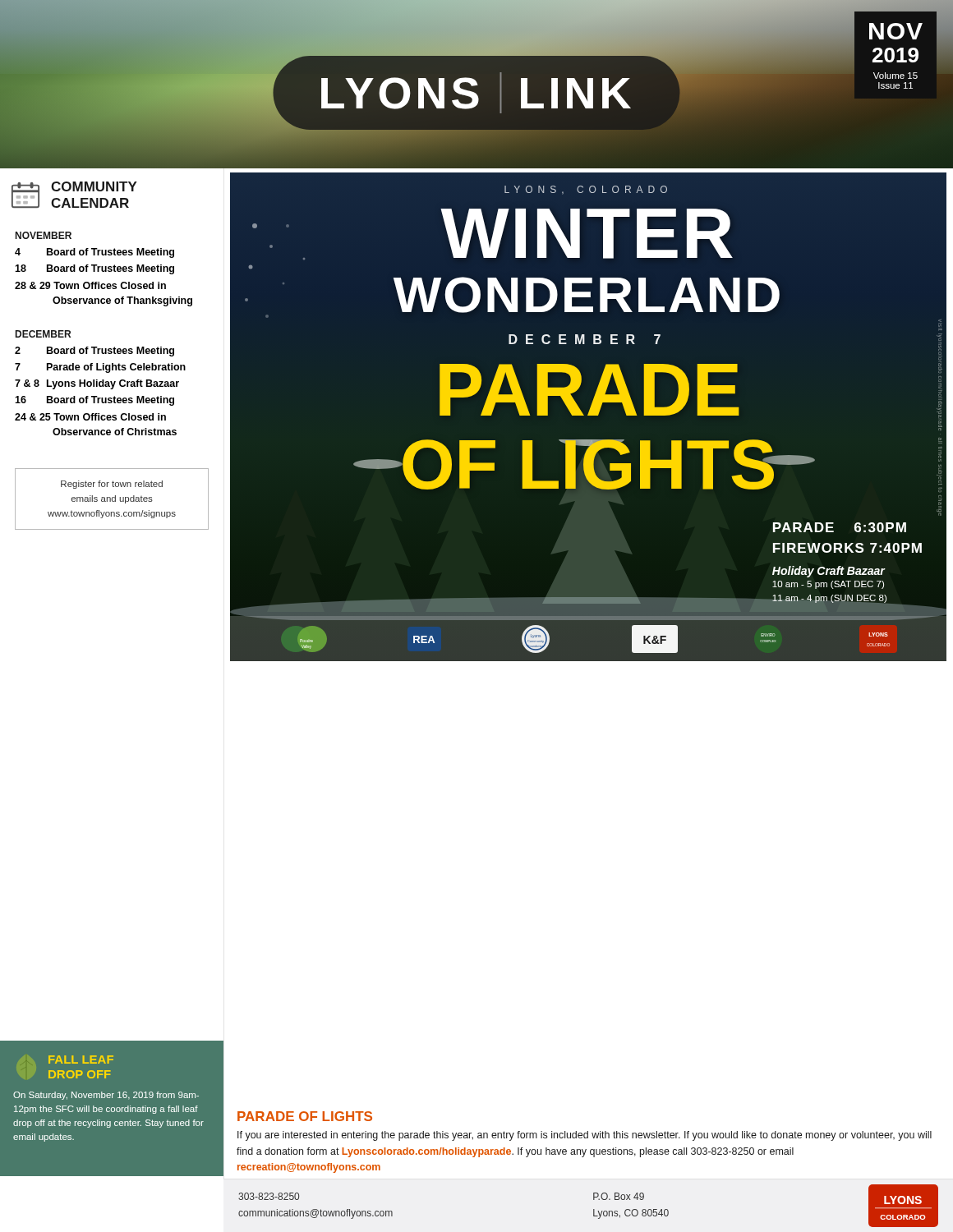Click on the list item with the text "7 Parade of Lights"
Image resolution: width=953 pixels, height=1232 pixels.
[x=100, y=367]
